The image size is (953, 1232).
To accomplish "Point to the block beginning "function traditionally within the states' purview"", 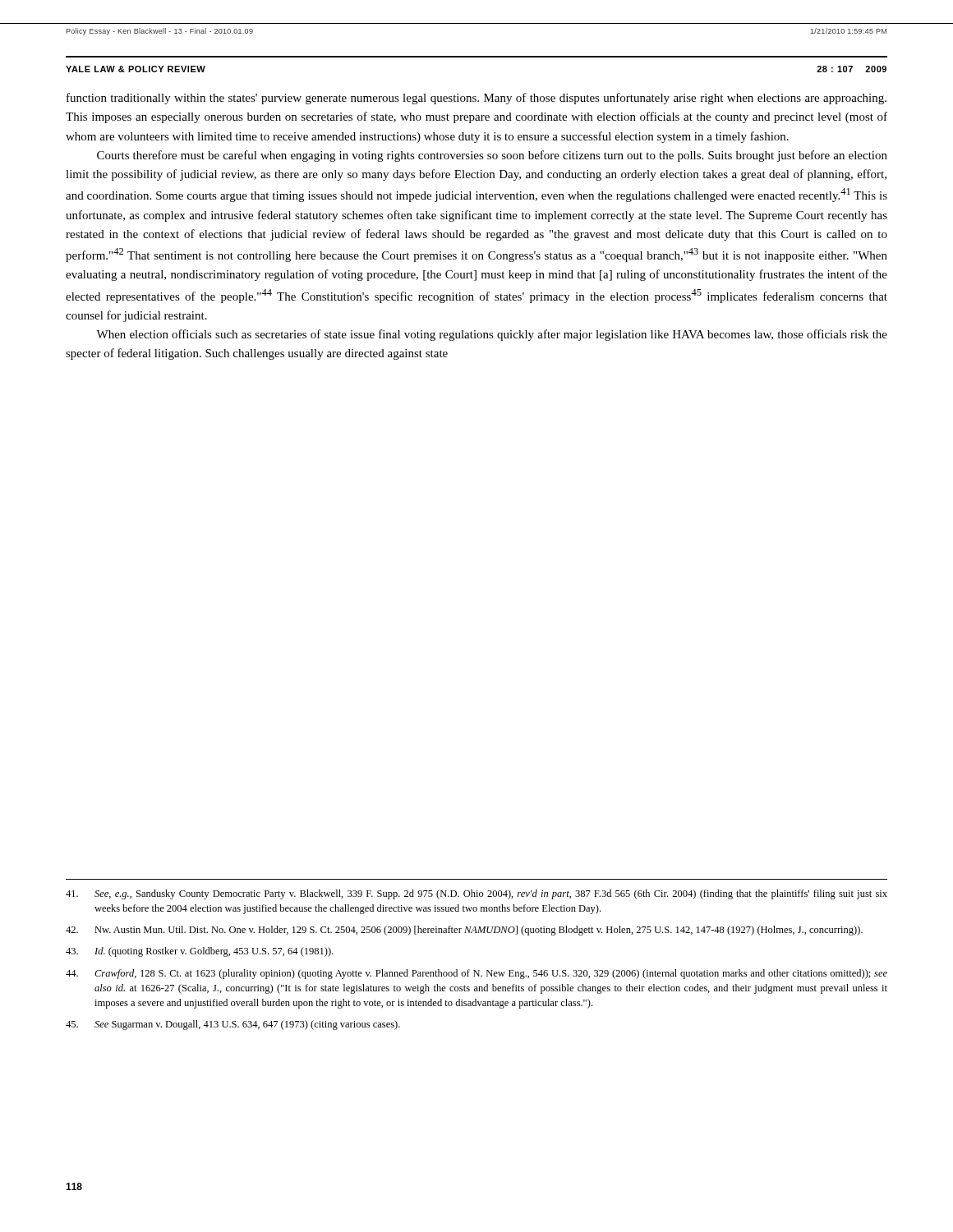I will tap(476, 226).
